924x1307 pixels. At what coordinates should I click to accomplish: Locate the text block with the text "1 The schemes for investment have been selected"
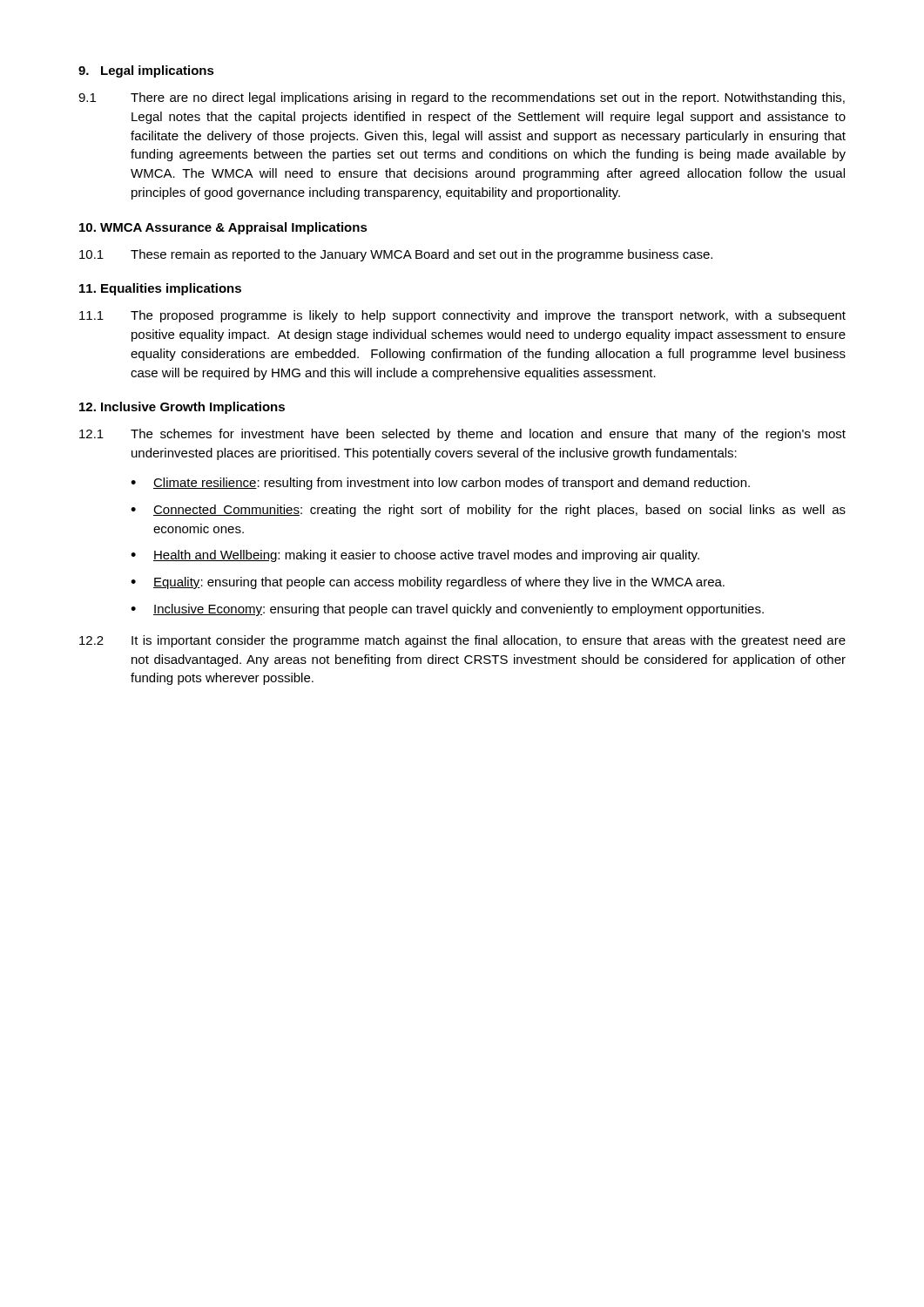462,443
